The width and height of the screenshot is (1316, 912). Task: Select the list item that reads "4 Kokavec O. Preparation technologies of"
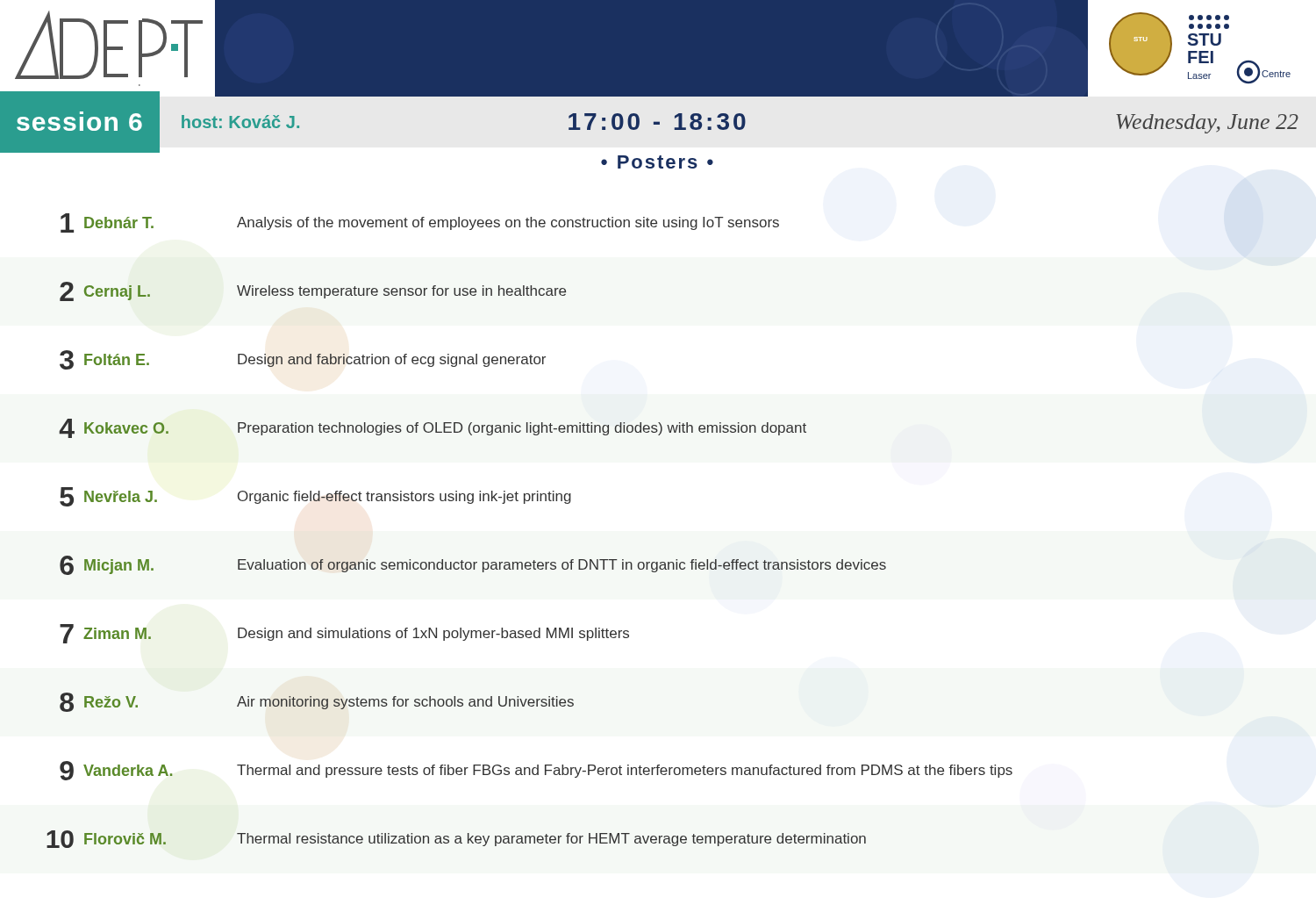coord(658,428)
